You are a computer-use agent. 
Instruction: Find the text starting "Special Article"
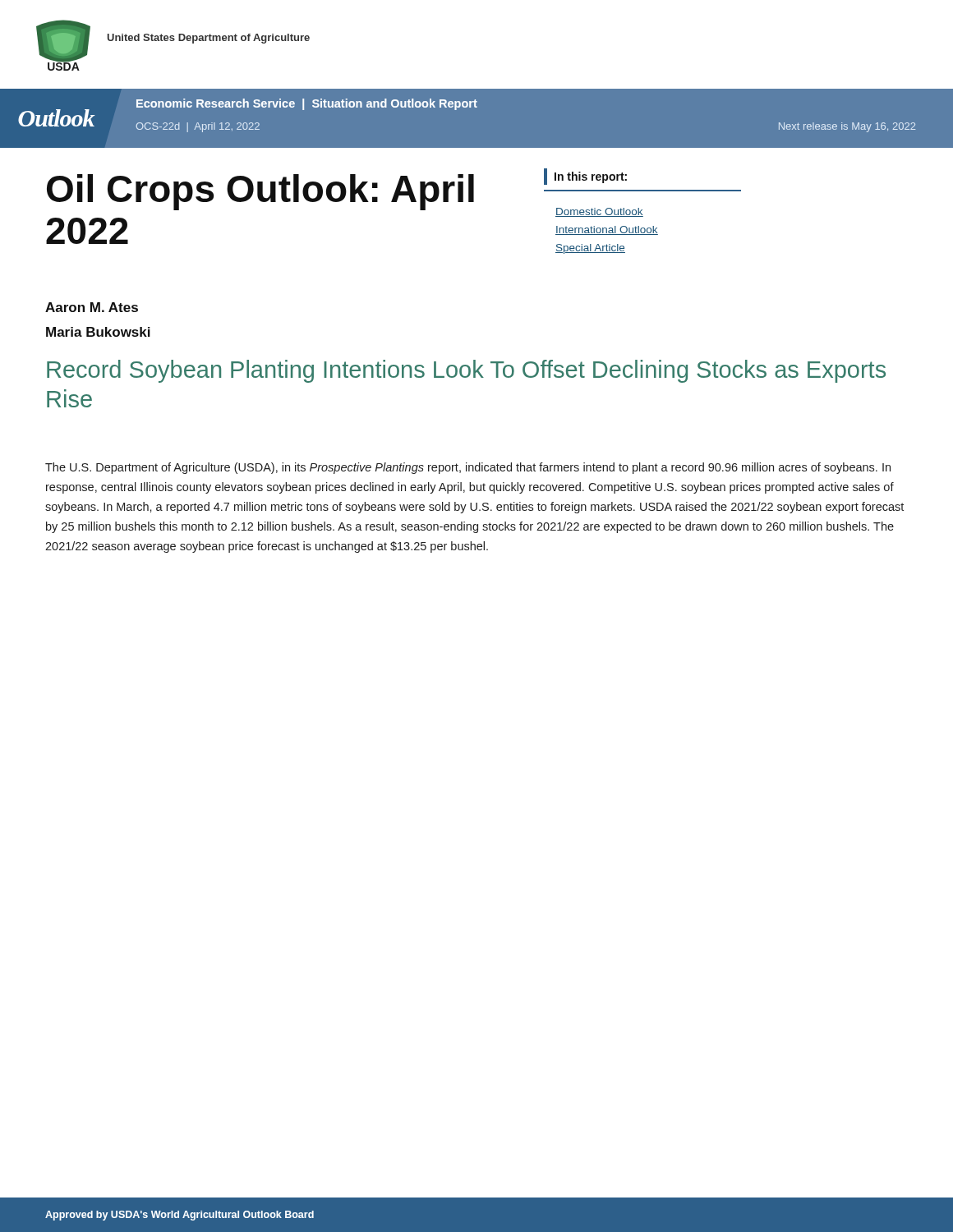pyautogui.click(x=590, y=248)
